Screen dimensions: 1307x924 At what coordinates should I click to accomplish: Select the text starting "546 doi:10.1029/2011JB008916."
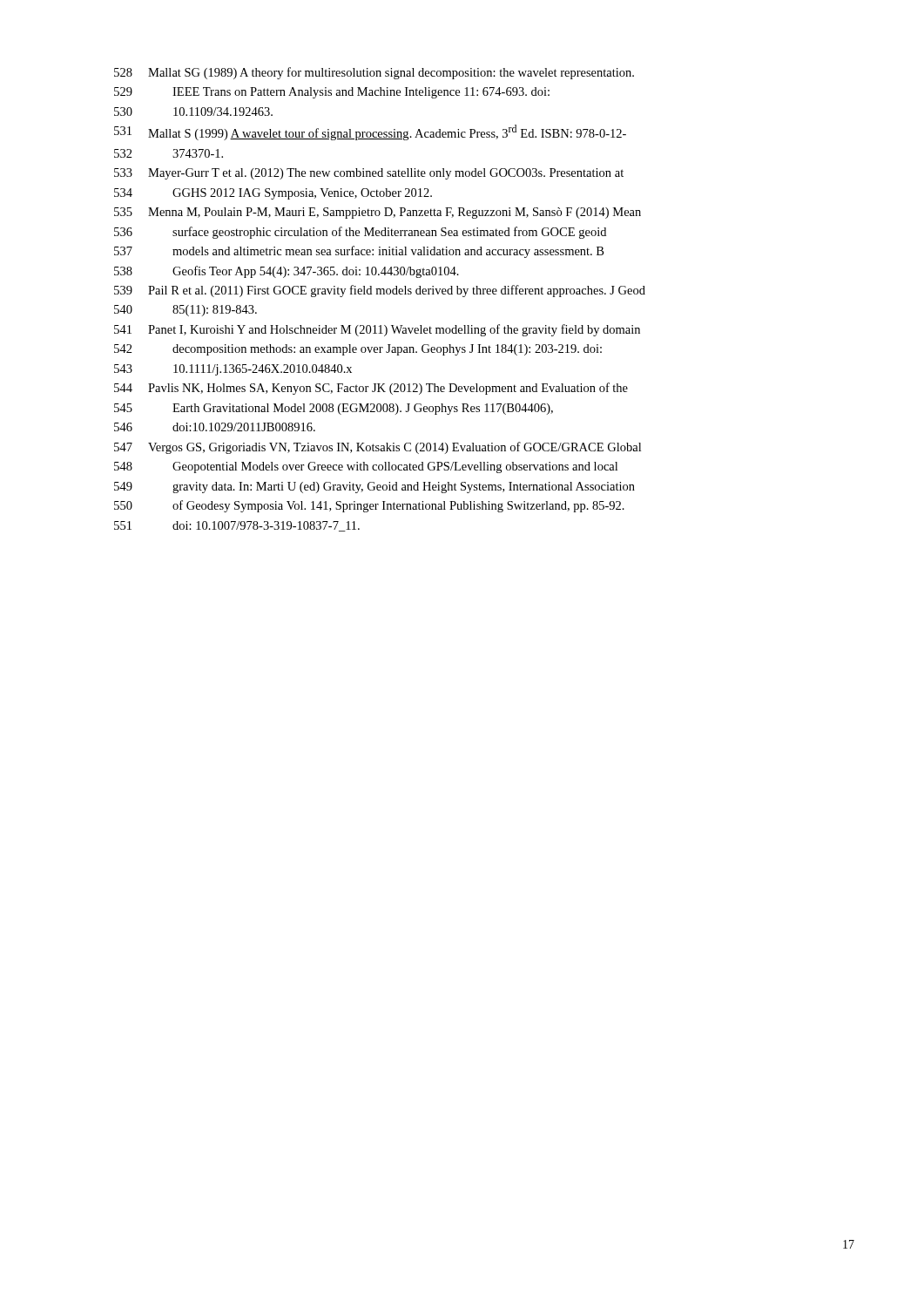pos(215,427)
